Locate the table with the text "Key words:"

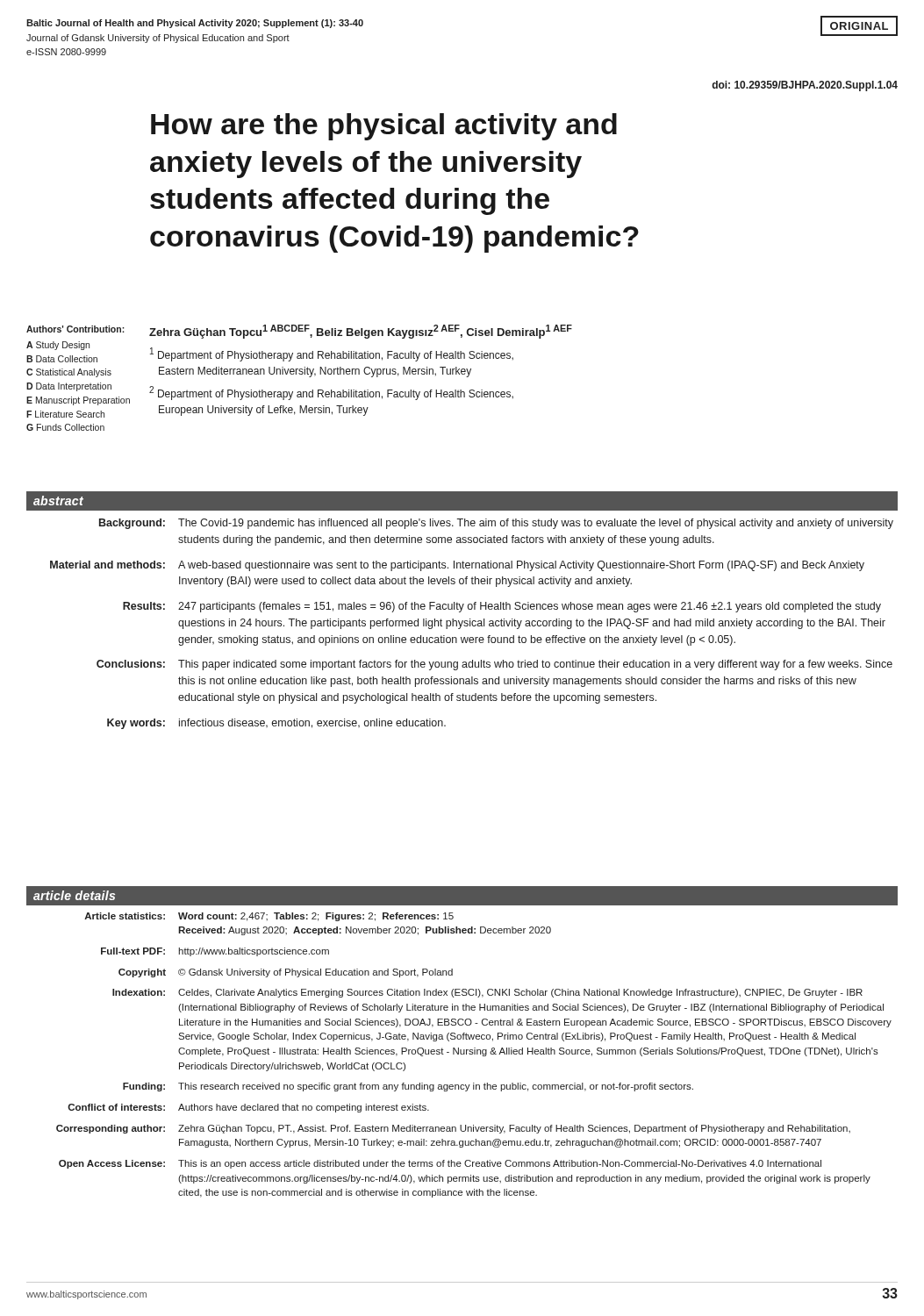point(462,623)
